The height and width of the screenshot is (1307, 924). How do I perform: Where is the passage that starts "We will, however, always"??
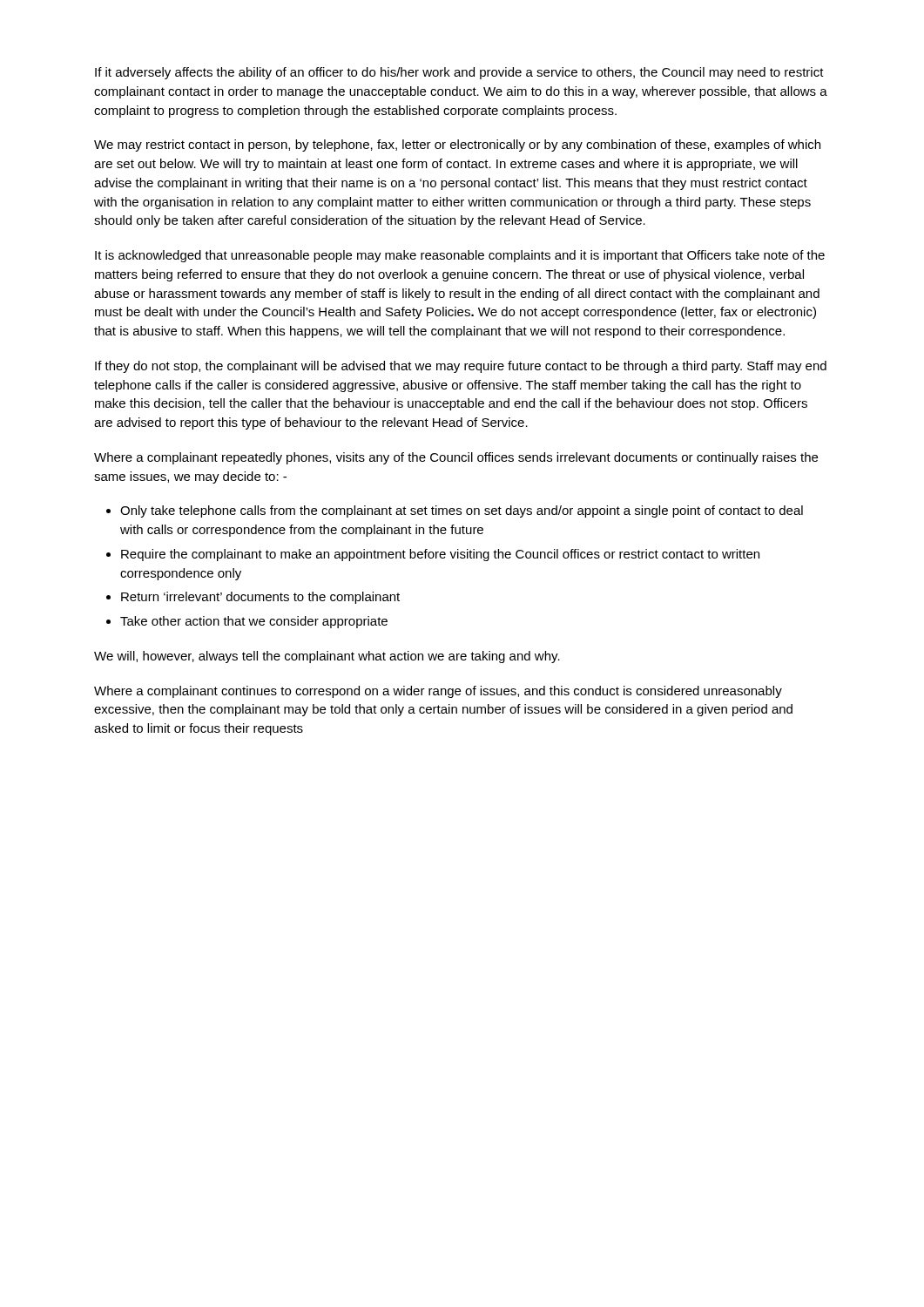click(327, 655)
